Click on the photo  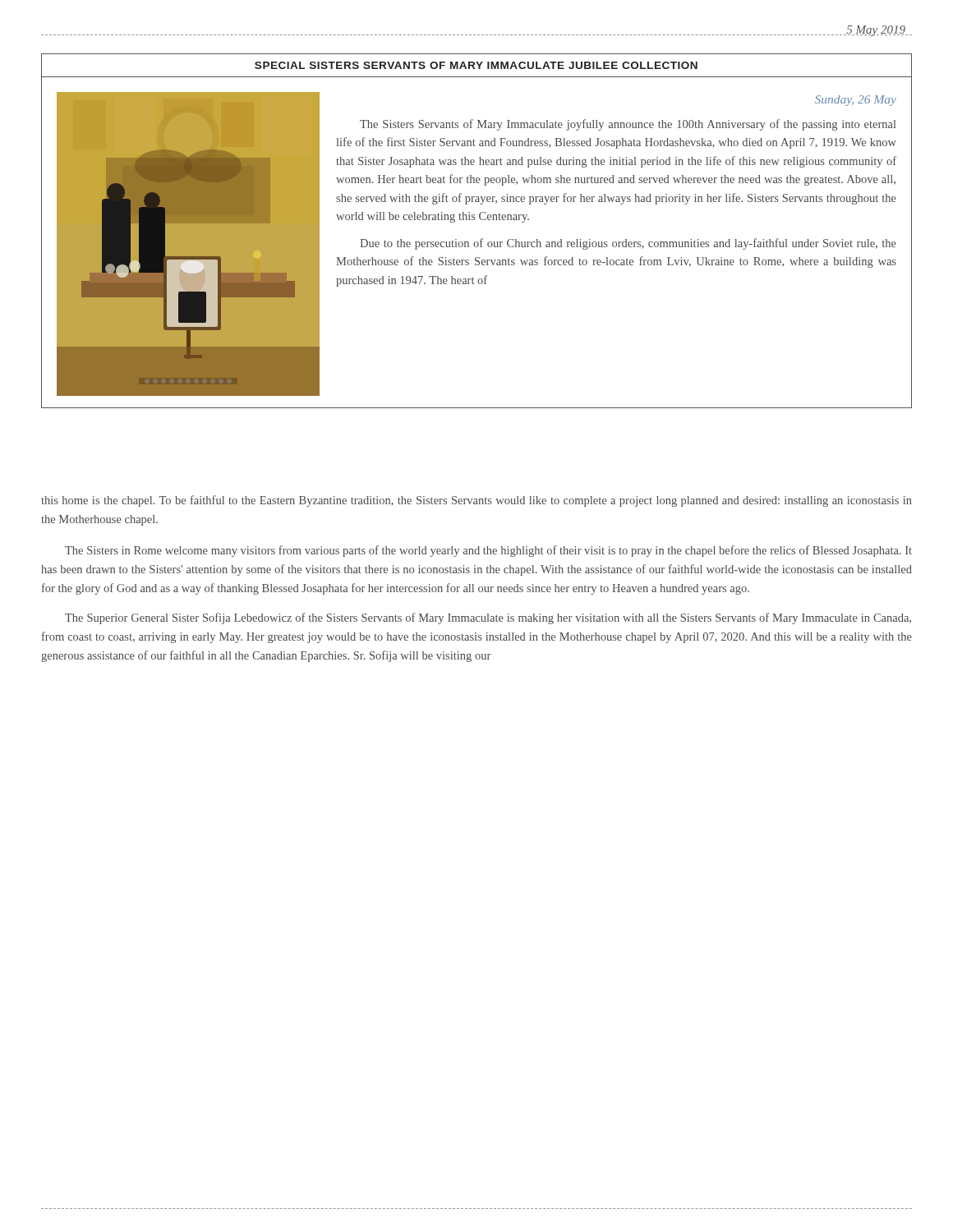(188, 244)
